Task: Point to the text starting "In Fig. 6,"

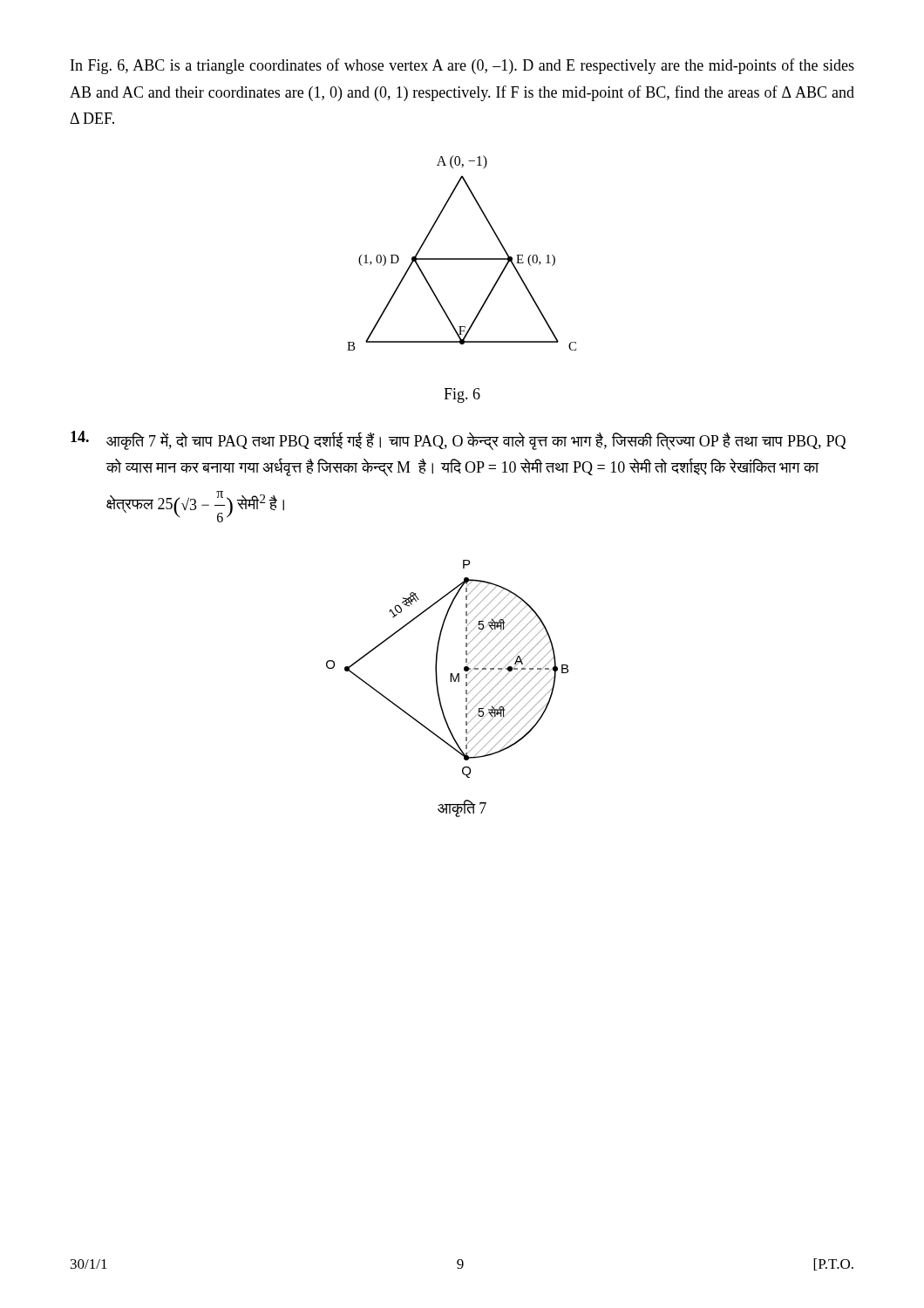Action: pyautogui.click(x=462, y=92)
